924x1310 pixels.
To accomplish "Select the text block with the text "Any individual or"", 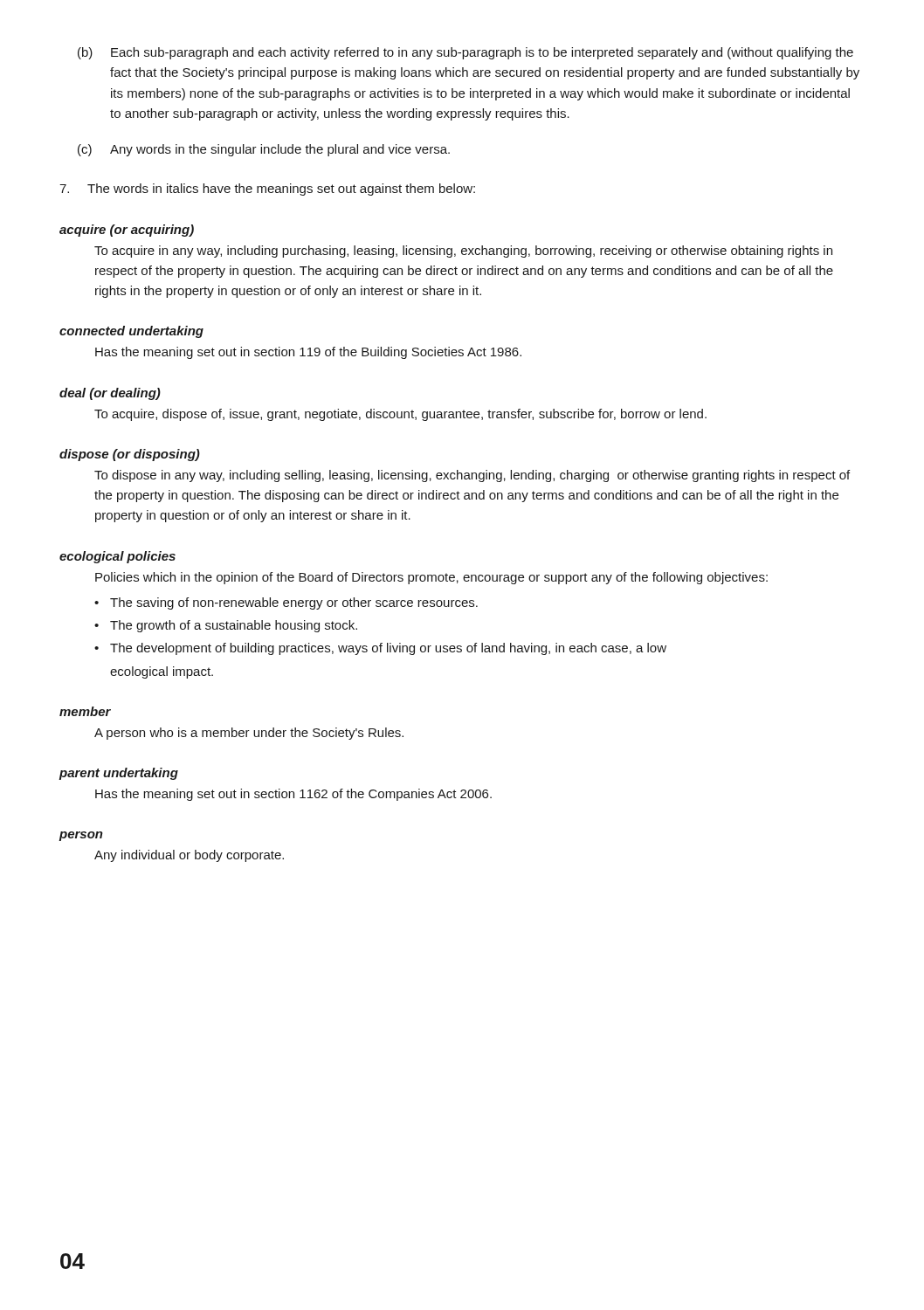I will click(x=190, y=855).
